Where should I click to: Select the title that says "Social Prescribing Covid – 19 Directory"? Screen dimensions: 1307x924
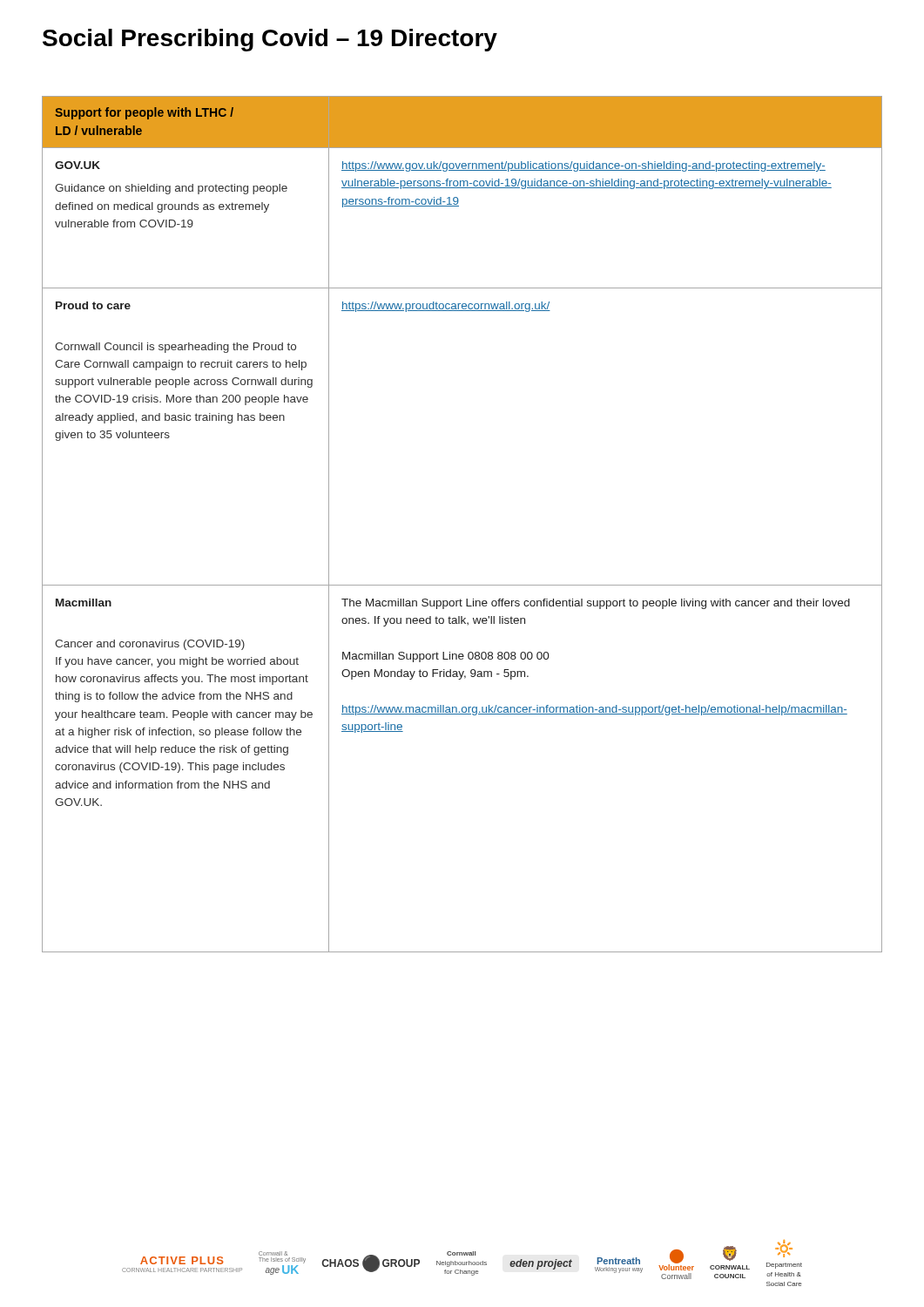pyautogui.click(x=462, y=38)
